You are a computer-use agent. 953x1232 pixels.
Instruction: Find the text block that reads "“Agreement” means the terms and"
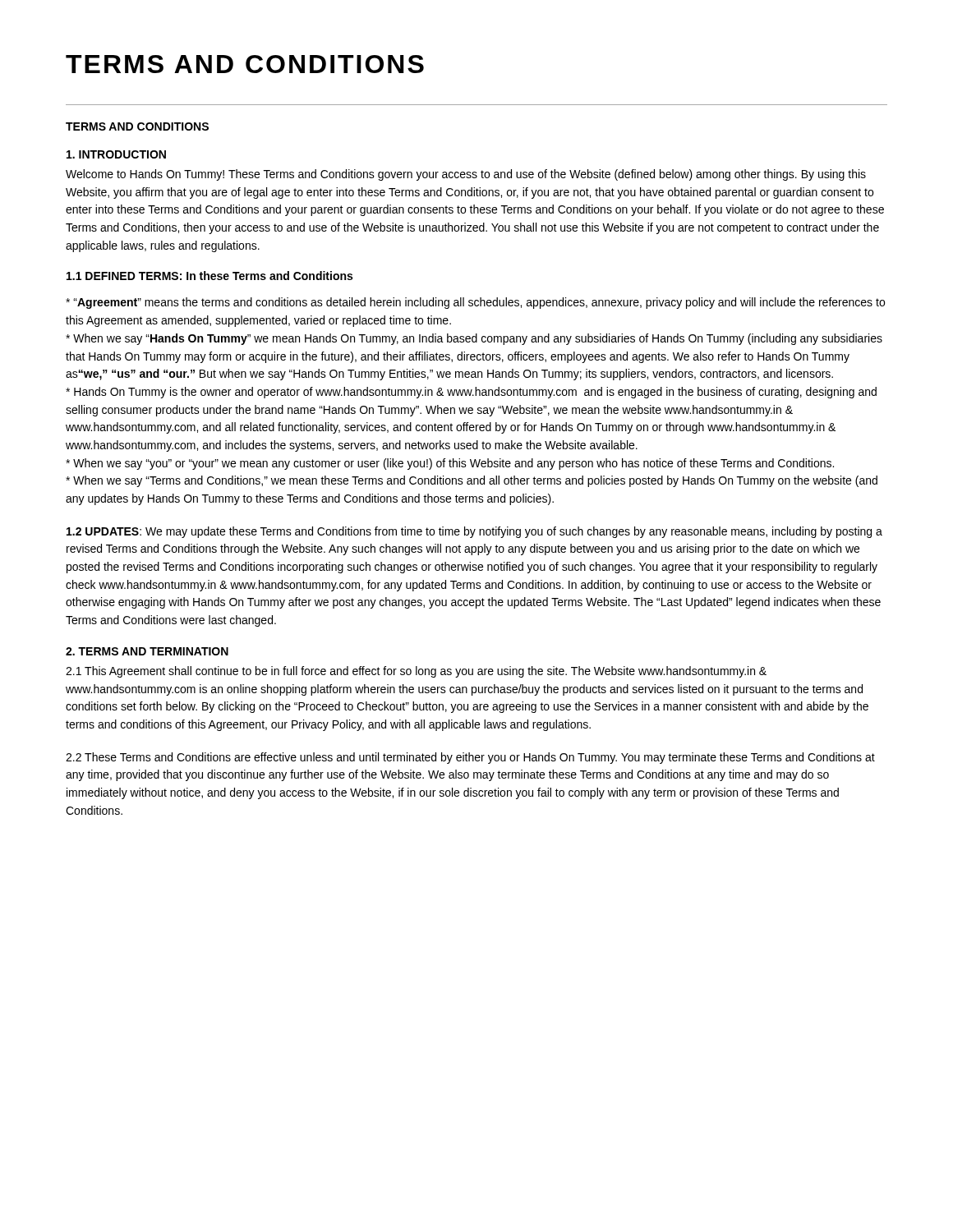click(x=476, y=401)
